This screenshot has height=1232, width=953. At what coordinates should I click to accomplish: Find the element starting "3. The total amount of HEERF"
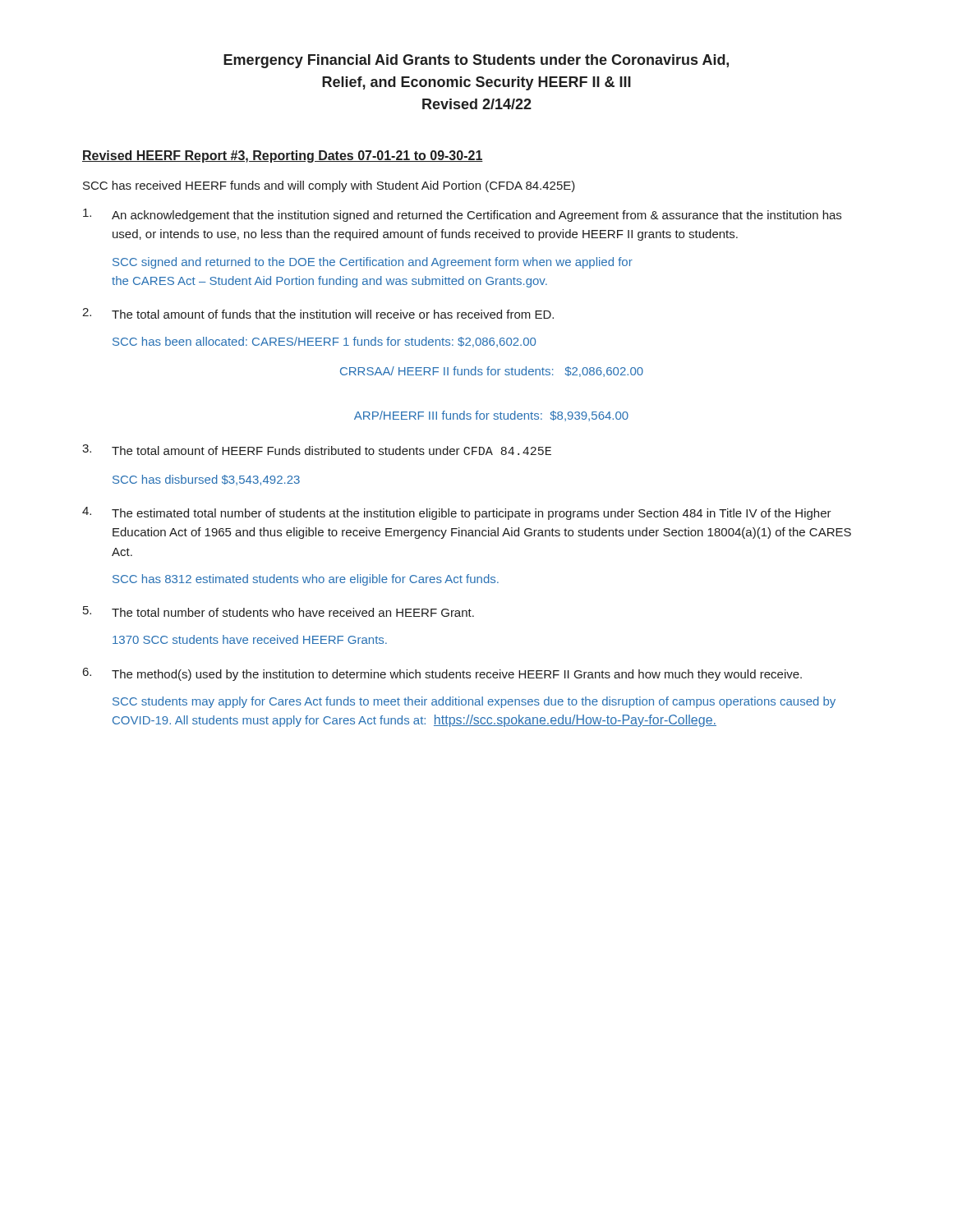(317, 450)
